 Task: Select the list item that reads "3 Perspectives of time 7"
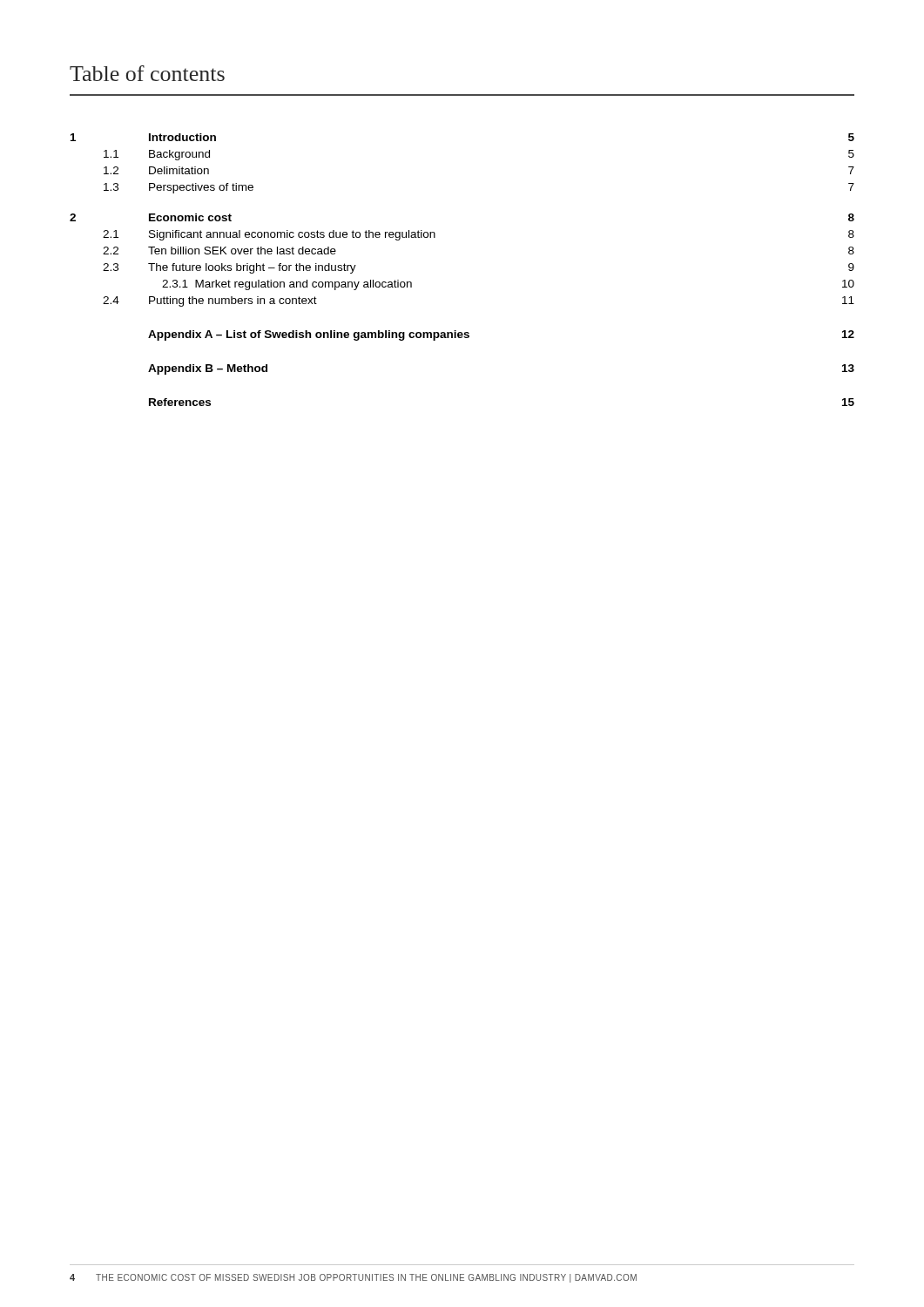[202, 188]
